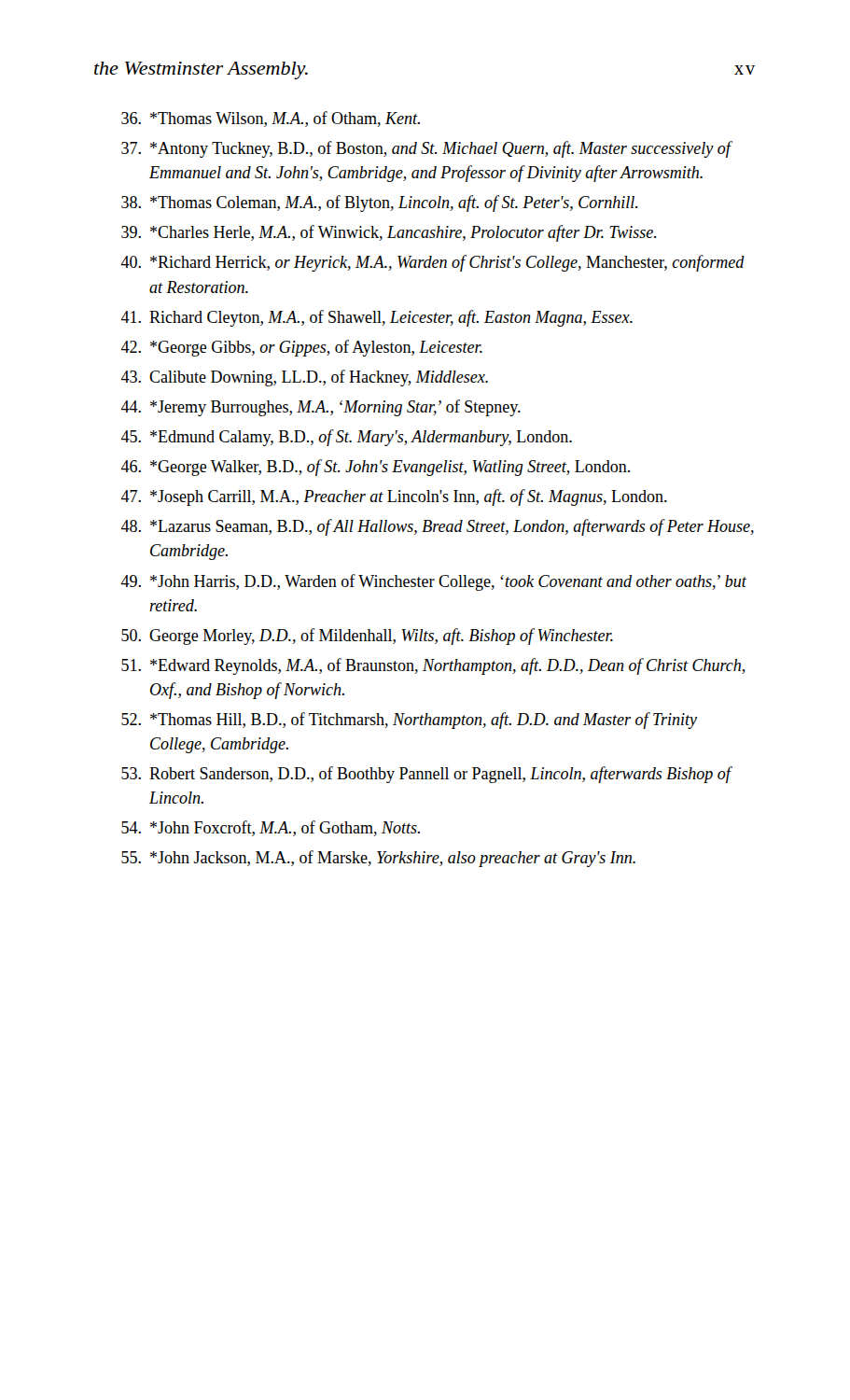Viewport: 850px width, 1400px height.
Task: Find the block on this page that starts "39. *Charles Herle, M.A., of Winwick, Lancashire, Prolocutor"
Action: [x=425, y=233]
